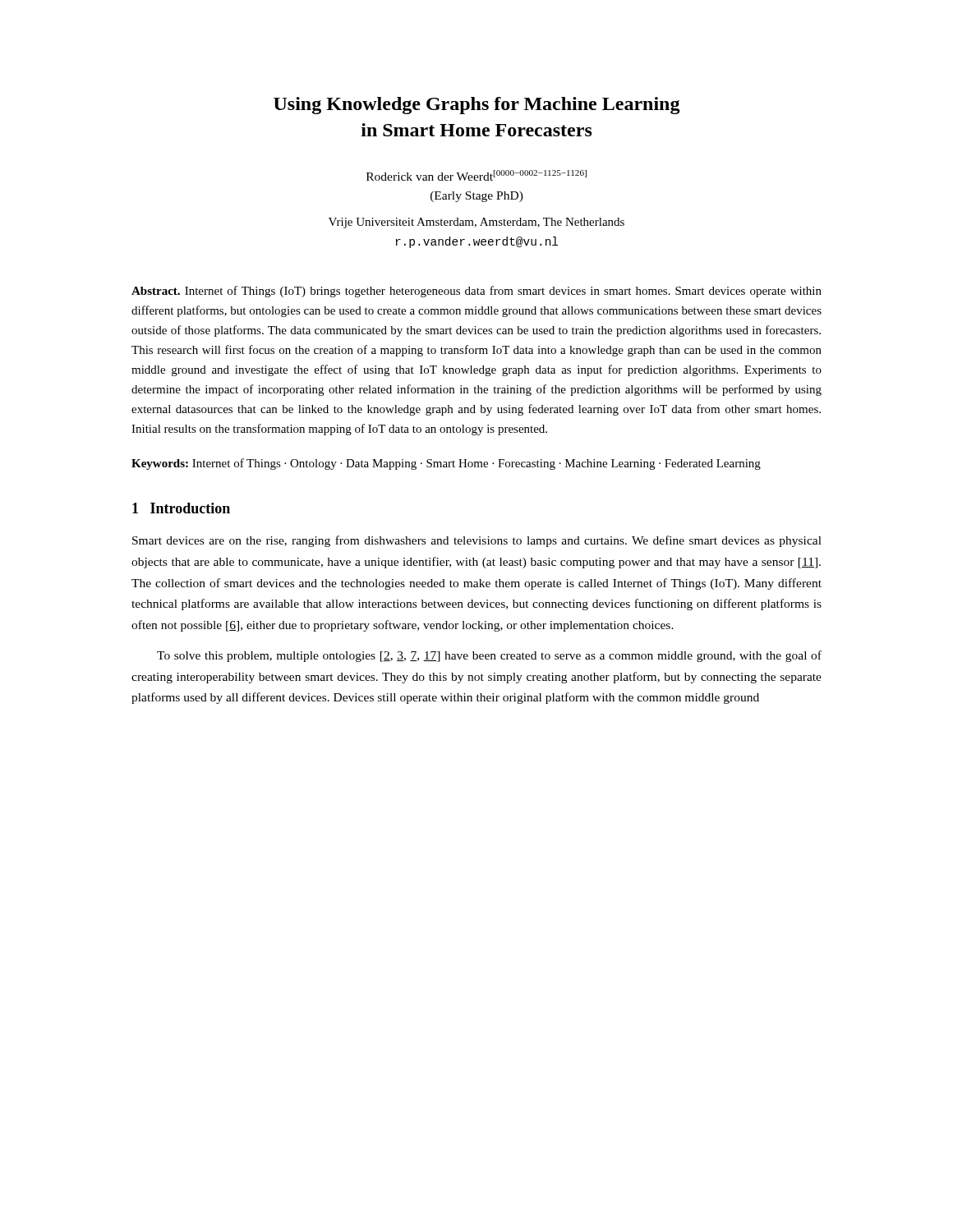This screenshot has height=1232, width=953.
Task: Select the text block with the text "Roderick van der Weerdt[0000−0002−1125−1126]"
Action: (x=476, y=185)
